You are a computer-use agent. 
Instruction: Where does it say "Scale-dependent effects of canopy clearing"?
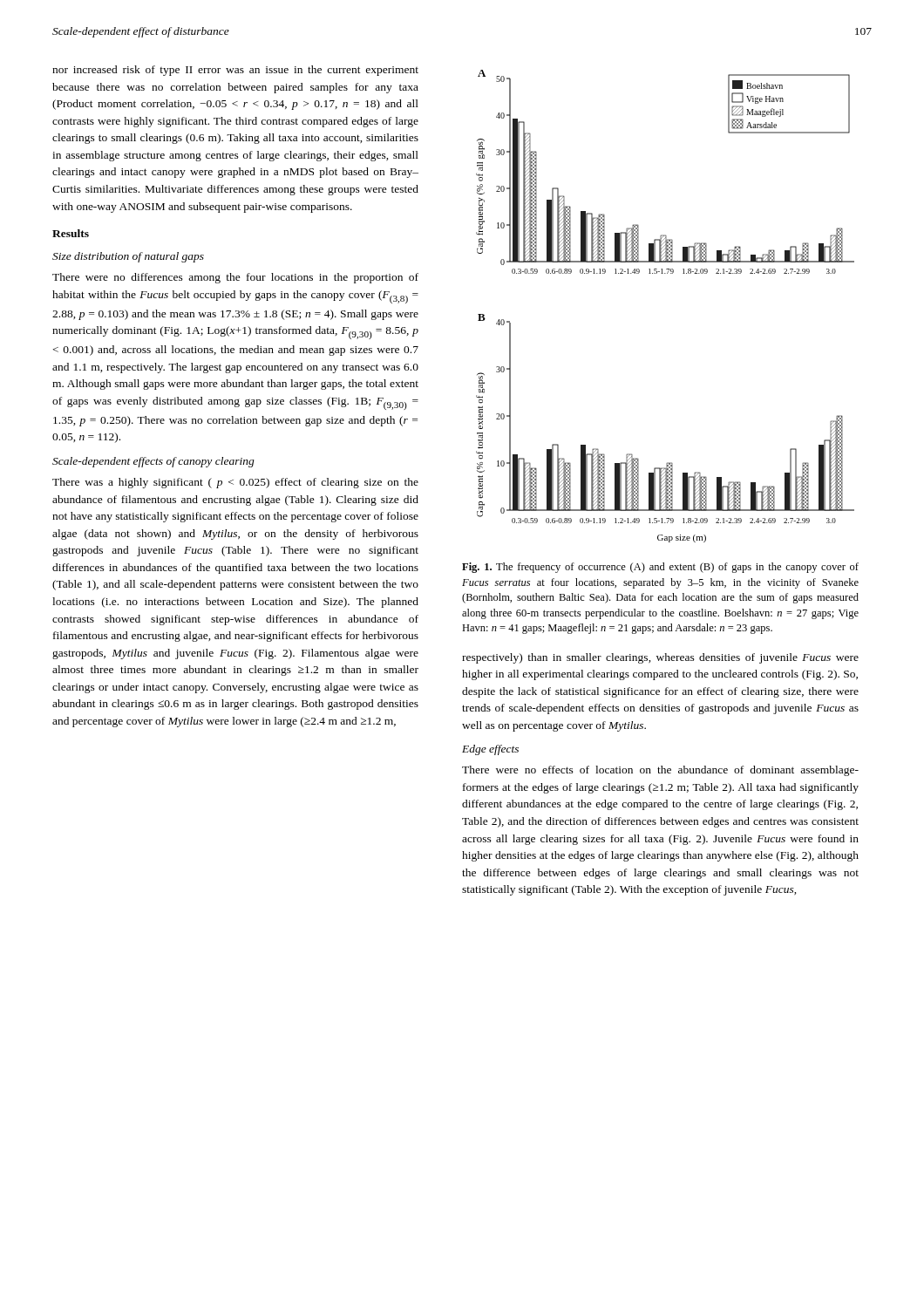point(153,461)
